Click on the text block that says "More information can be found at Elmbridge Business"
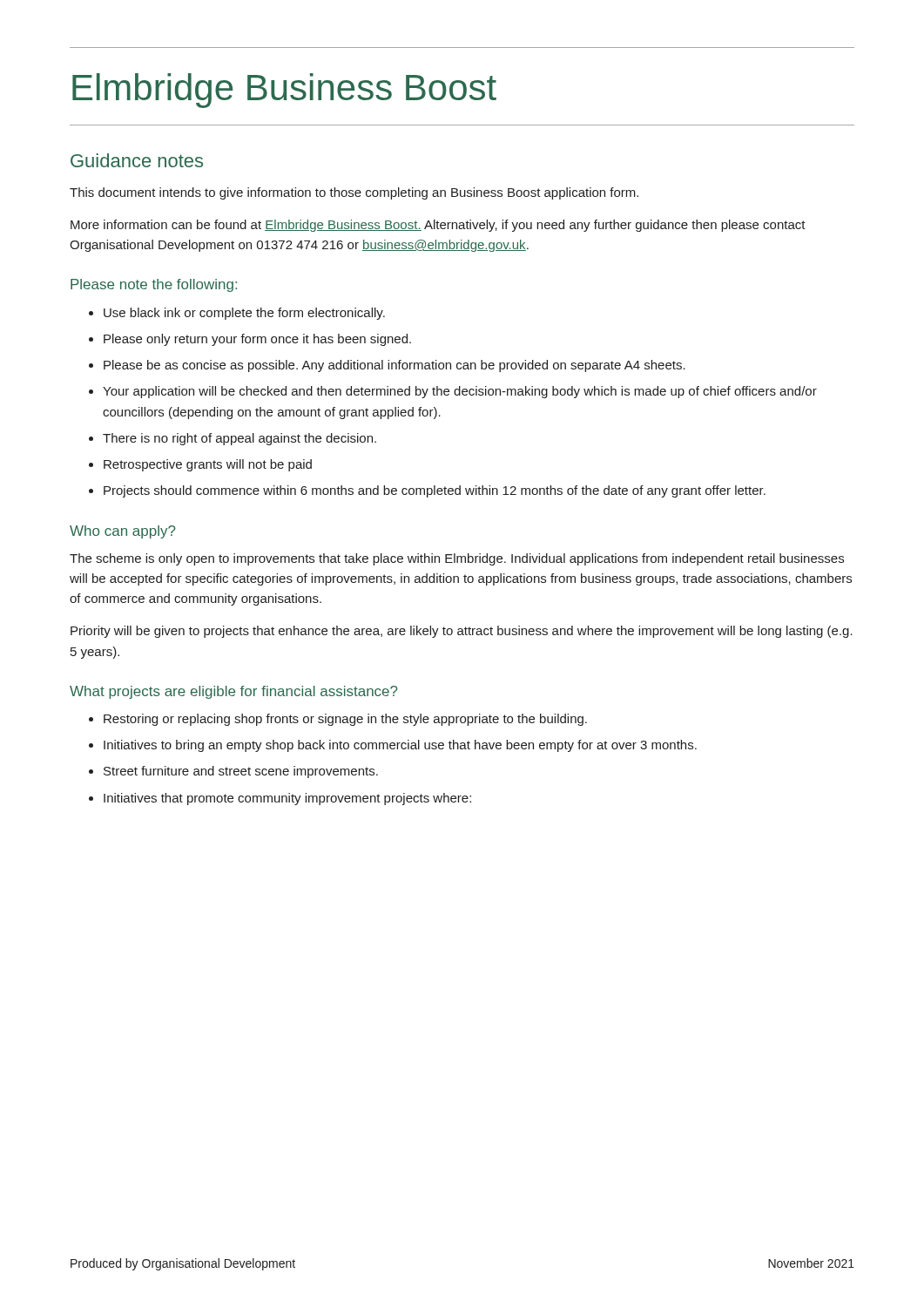924x1307 pixels. pos(462,235)
